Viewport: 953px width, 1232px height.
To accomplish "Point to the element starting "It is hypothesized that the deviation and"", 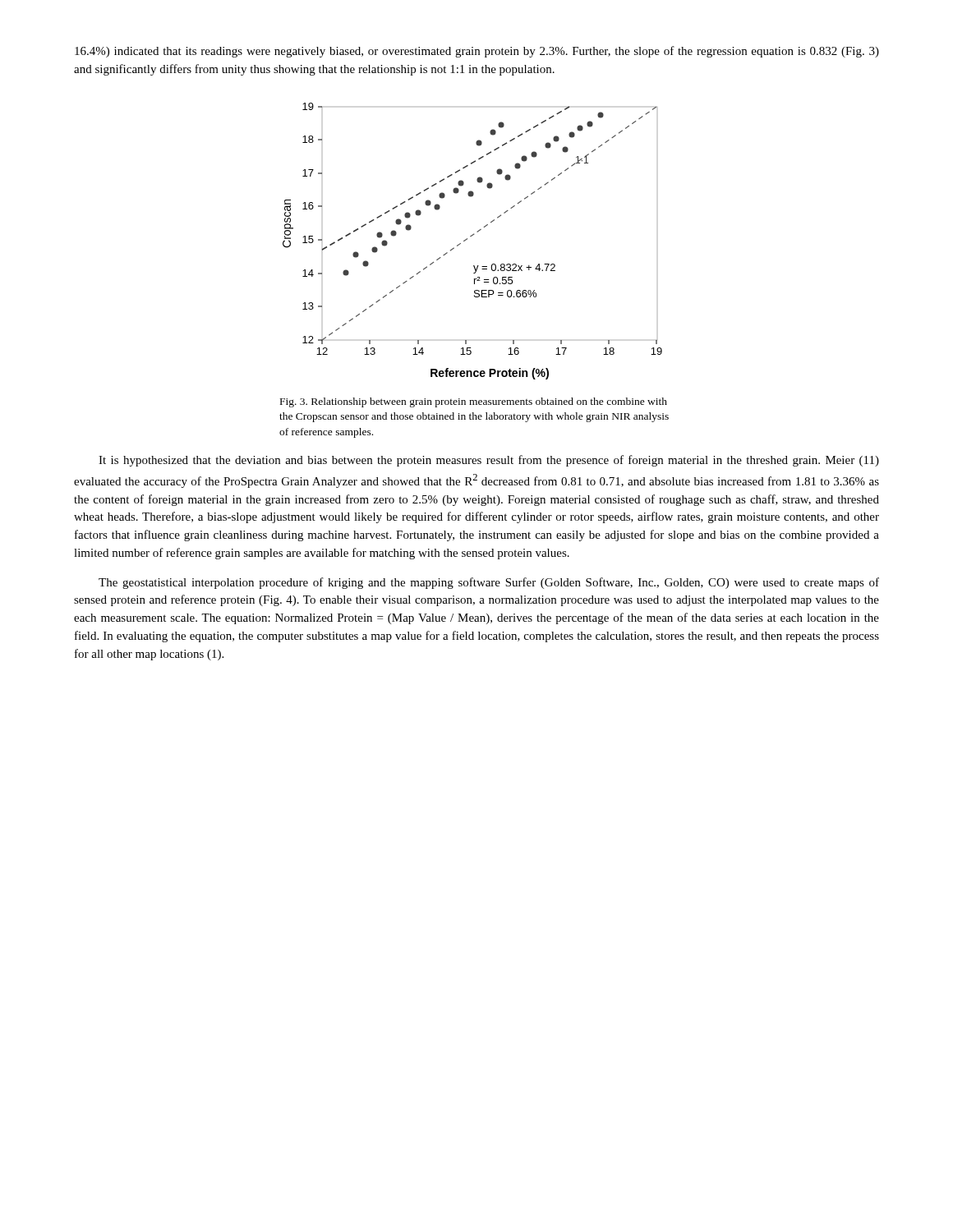I will pos(476,506).
